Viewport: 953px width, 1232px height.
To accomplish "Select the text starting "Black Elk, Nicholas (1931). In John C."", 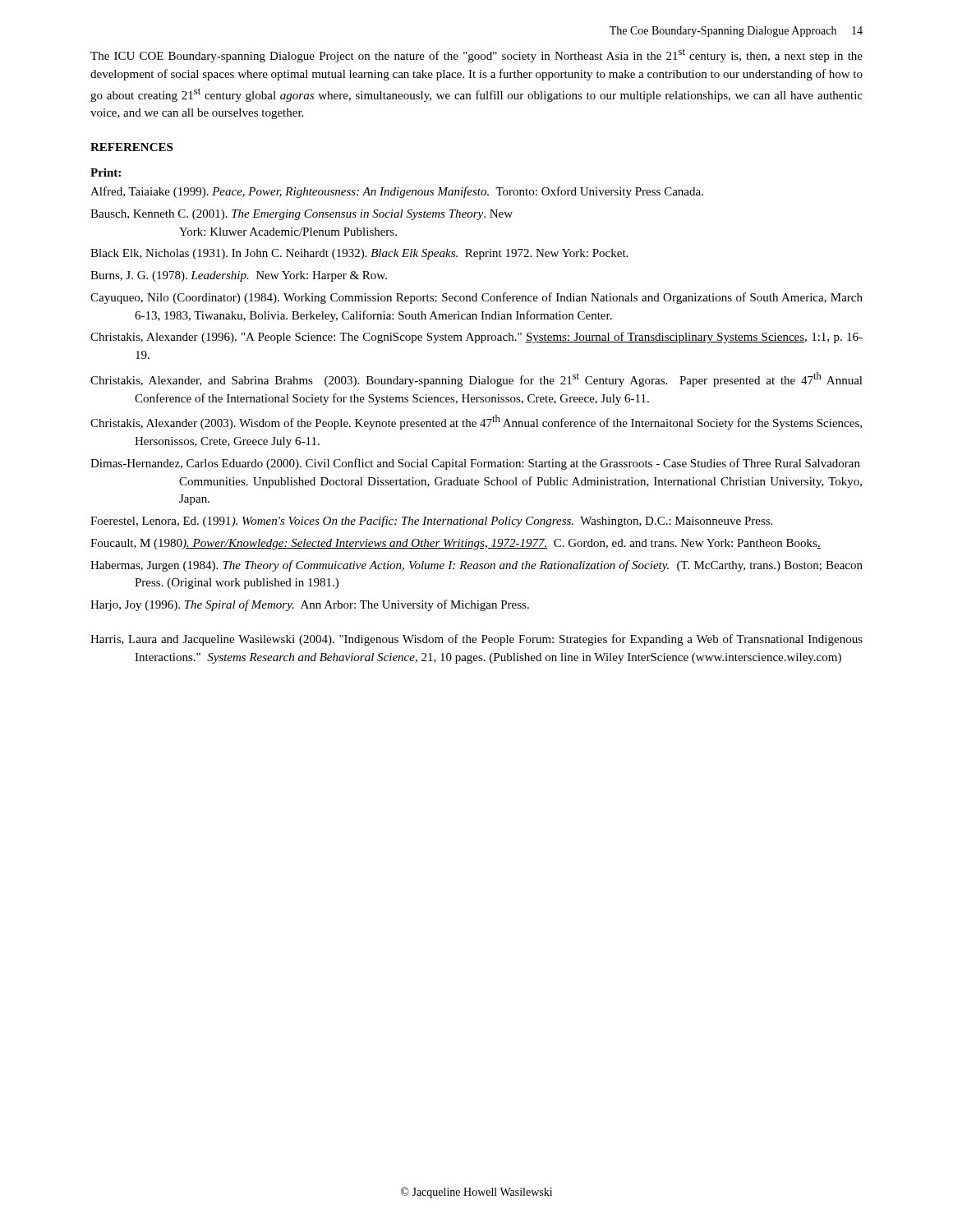I will pyautogui.click(x=360, y=253).
